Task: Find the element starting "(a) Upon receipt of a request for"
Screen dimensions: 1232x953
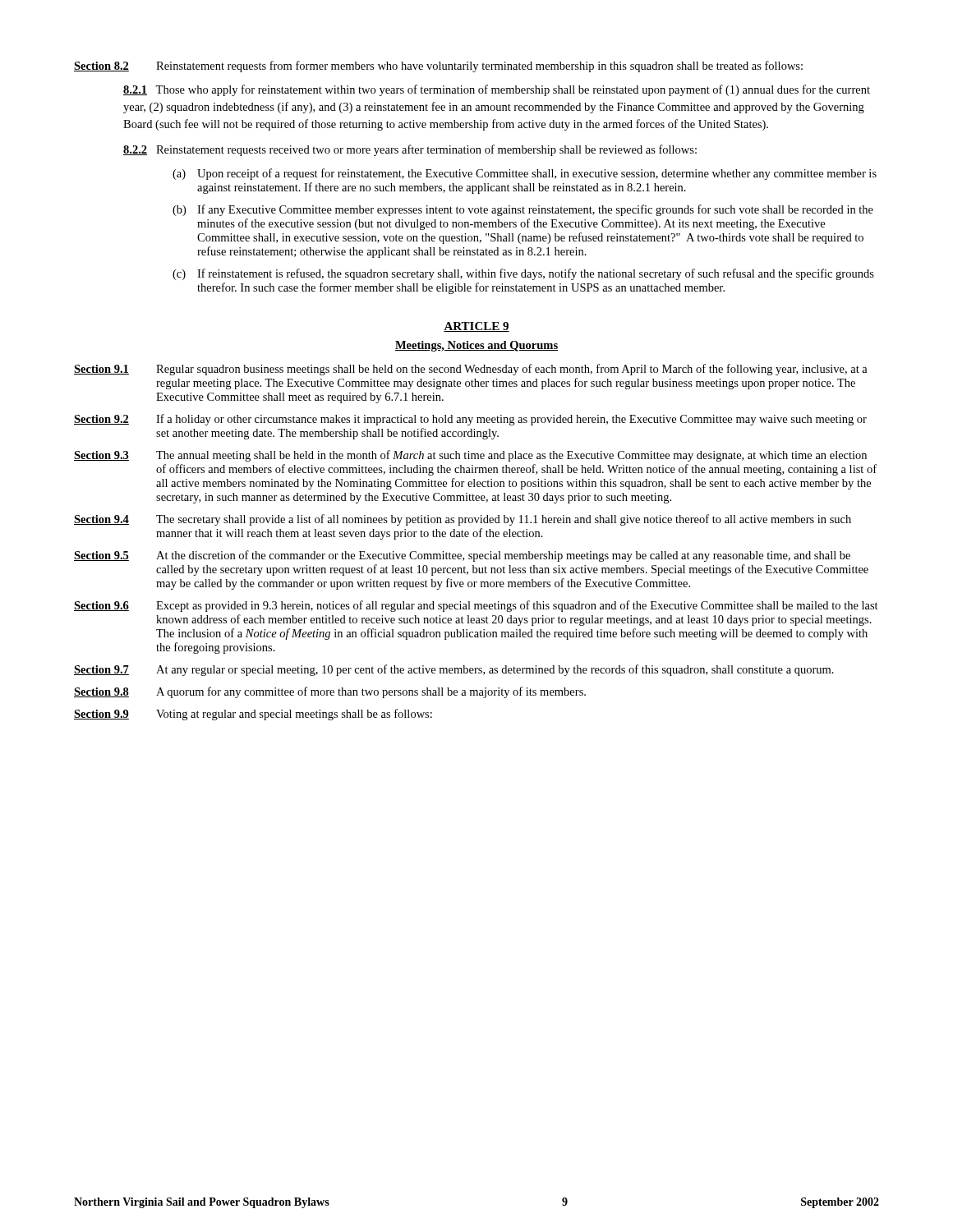Action: 526,181
